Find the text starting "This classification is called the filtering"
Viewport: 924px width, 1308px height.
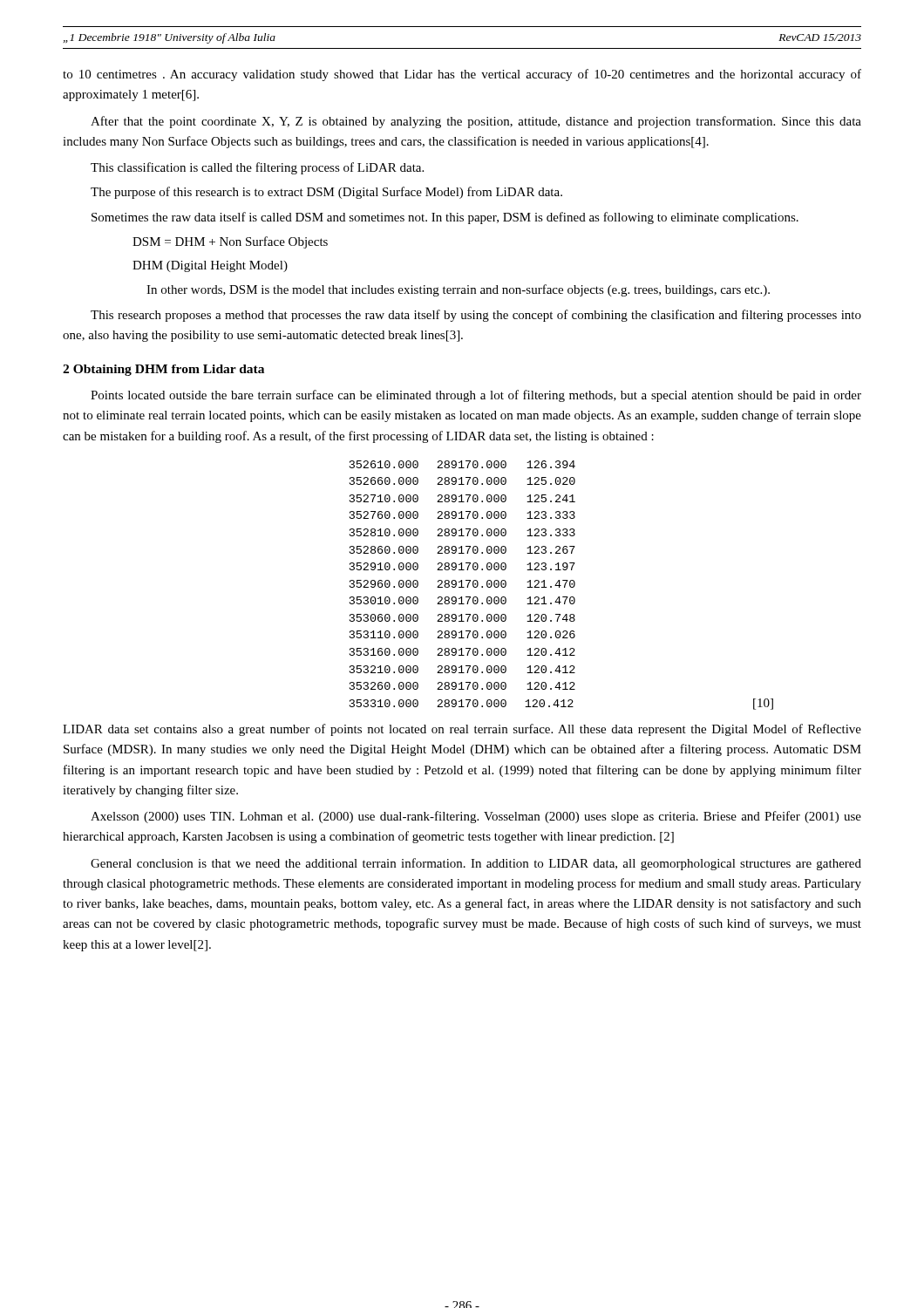[x=257, y=168]
